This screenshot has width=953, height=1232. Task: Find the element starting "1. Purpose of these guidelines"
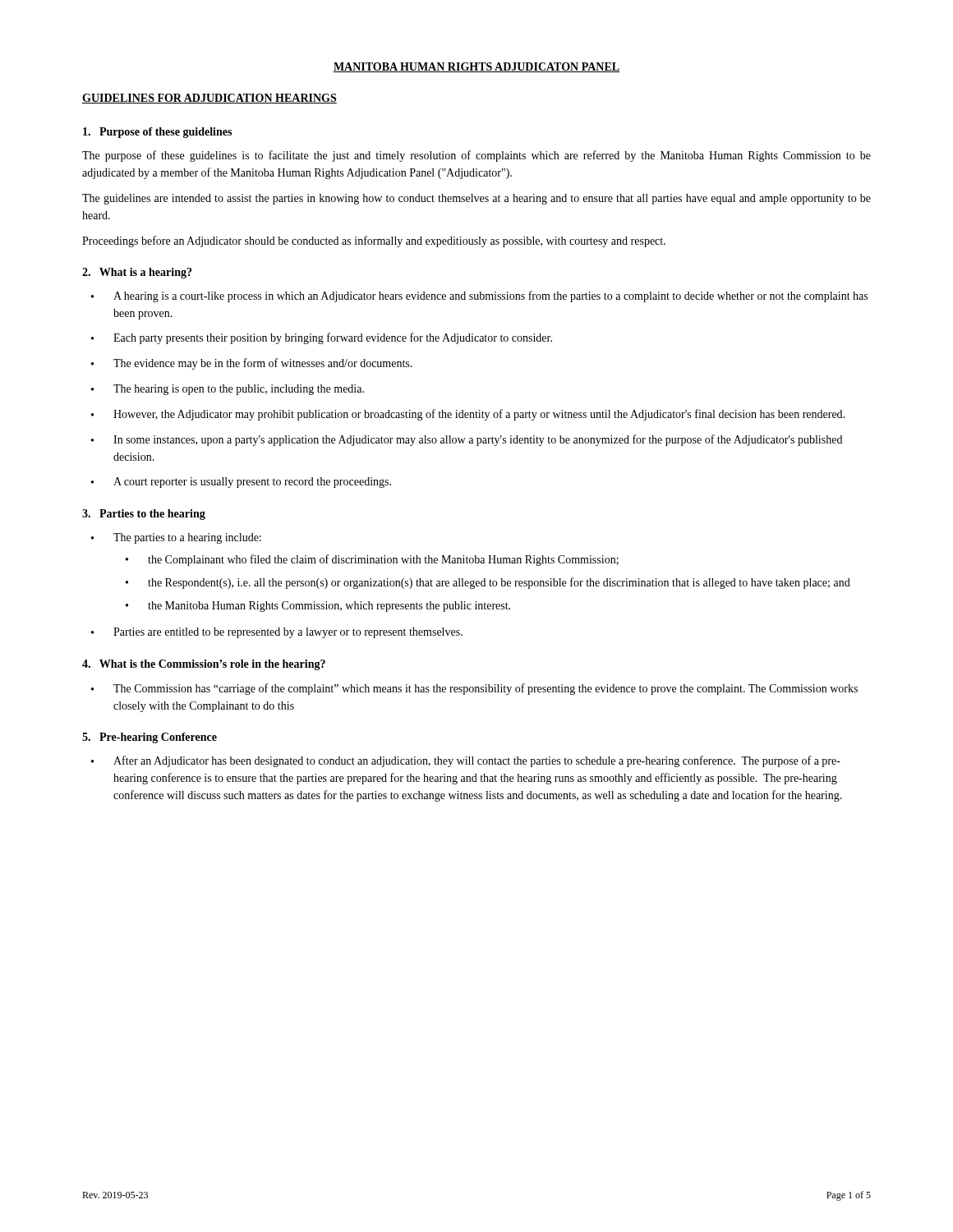pos(157,131)
